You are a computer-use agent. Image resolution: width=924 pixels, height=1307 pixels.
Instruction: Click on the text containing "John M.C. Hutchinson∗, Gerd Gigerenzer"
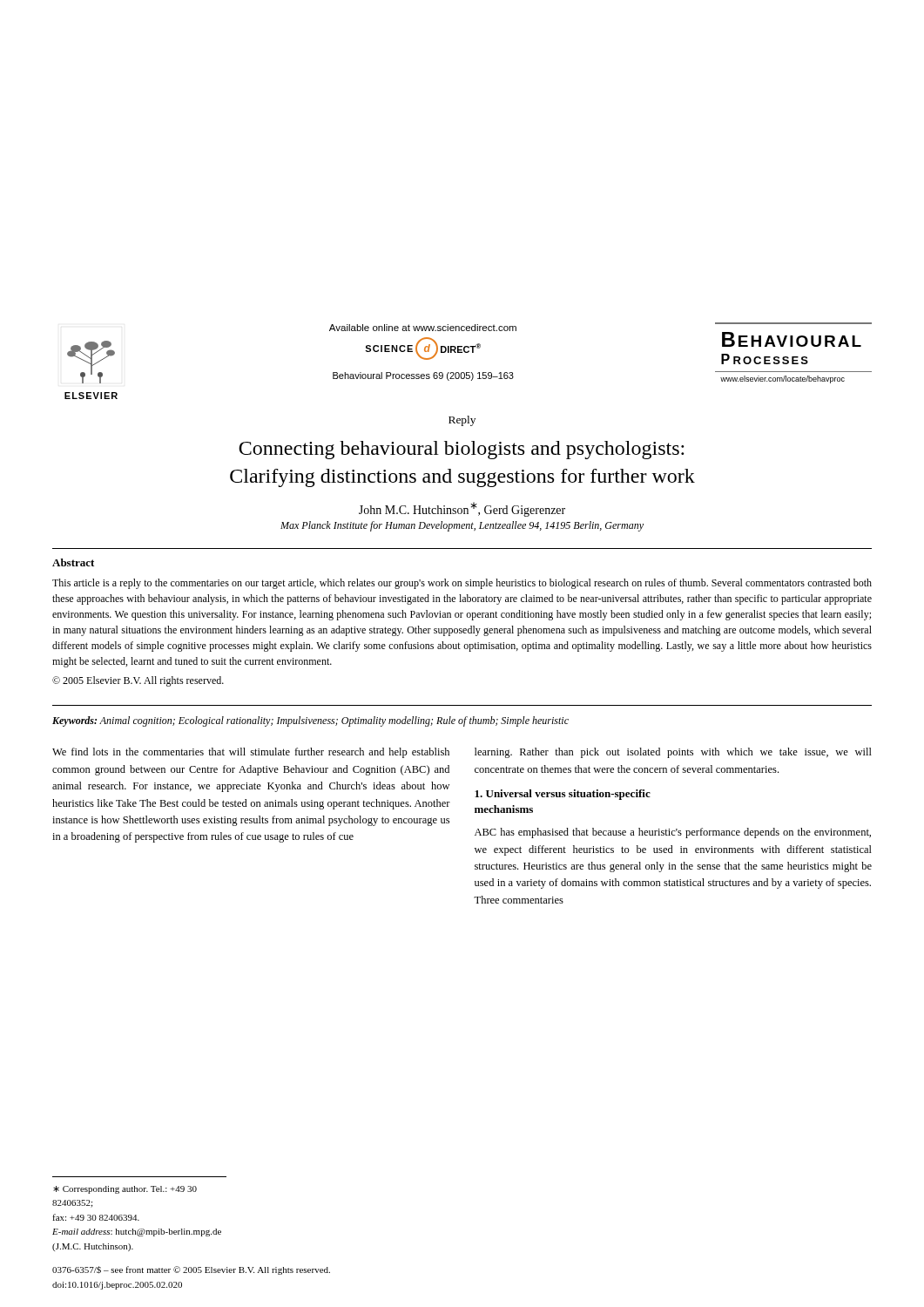pos(462,508)
